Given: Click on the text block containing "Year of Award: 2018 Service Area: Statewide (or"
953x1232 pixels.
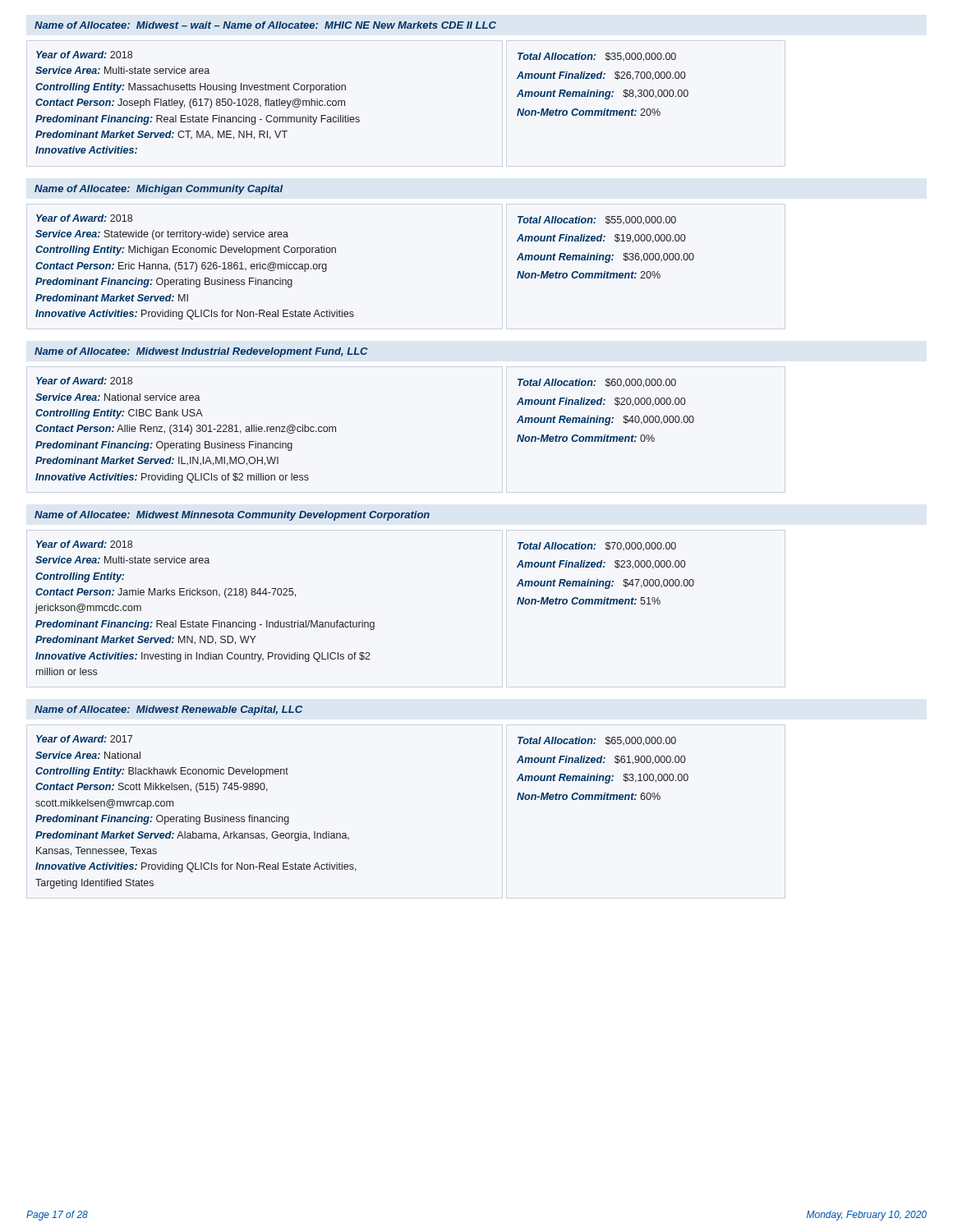Looking at the screenshot, I should coord(265,266).
